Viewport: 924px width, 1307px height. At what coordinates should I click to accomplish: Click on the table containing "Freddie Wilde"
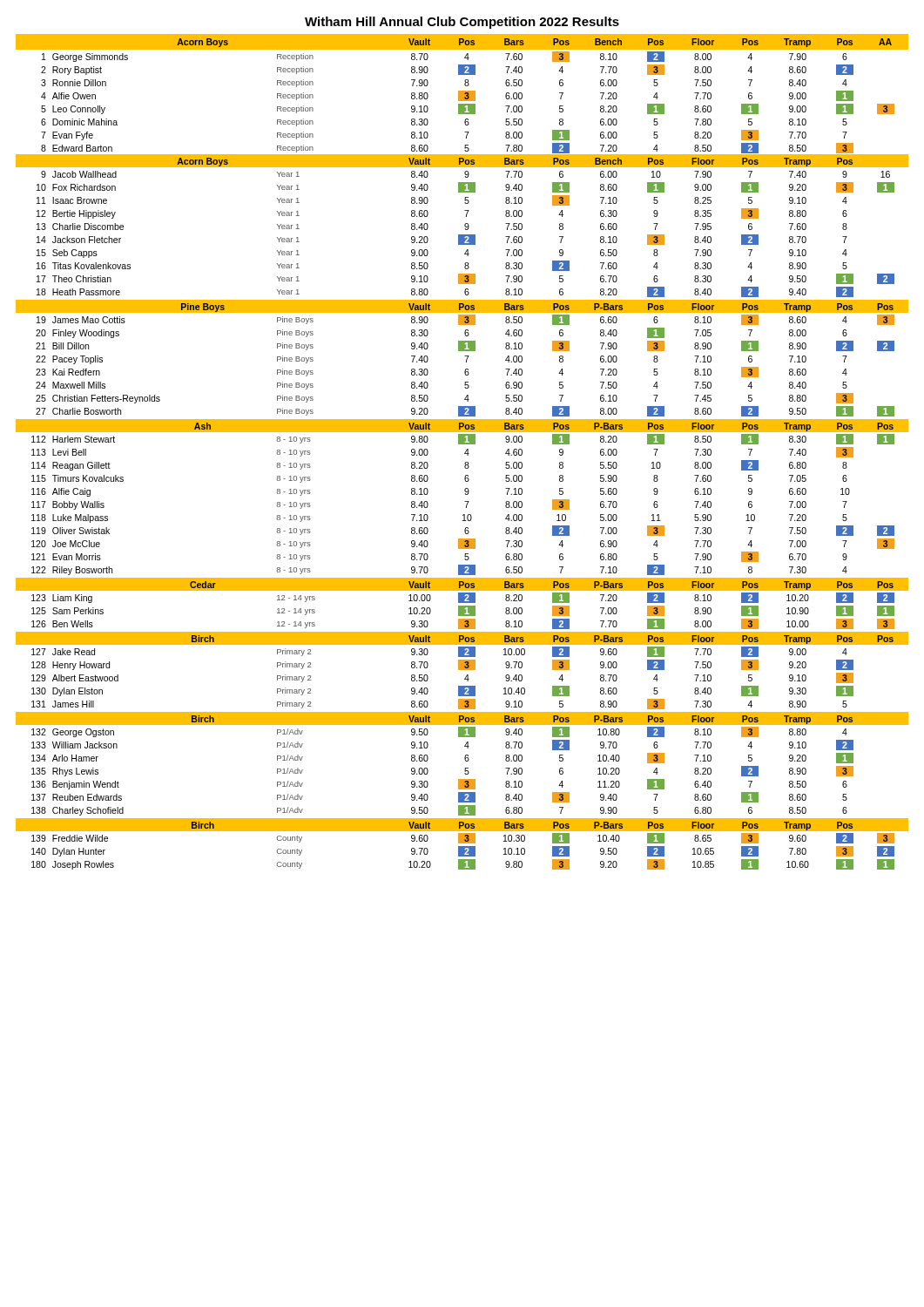tap(462, 844)
